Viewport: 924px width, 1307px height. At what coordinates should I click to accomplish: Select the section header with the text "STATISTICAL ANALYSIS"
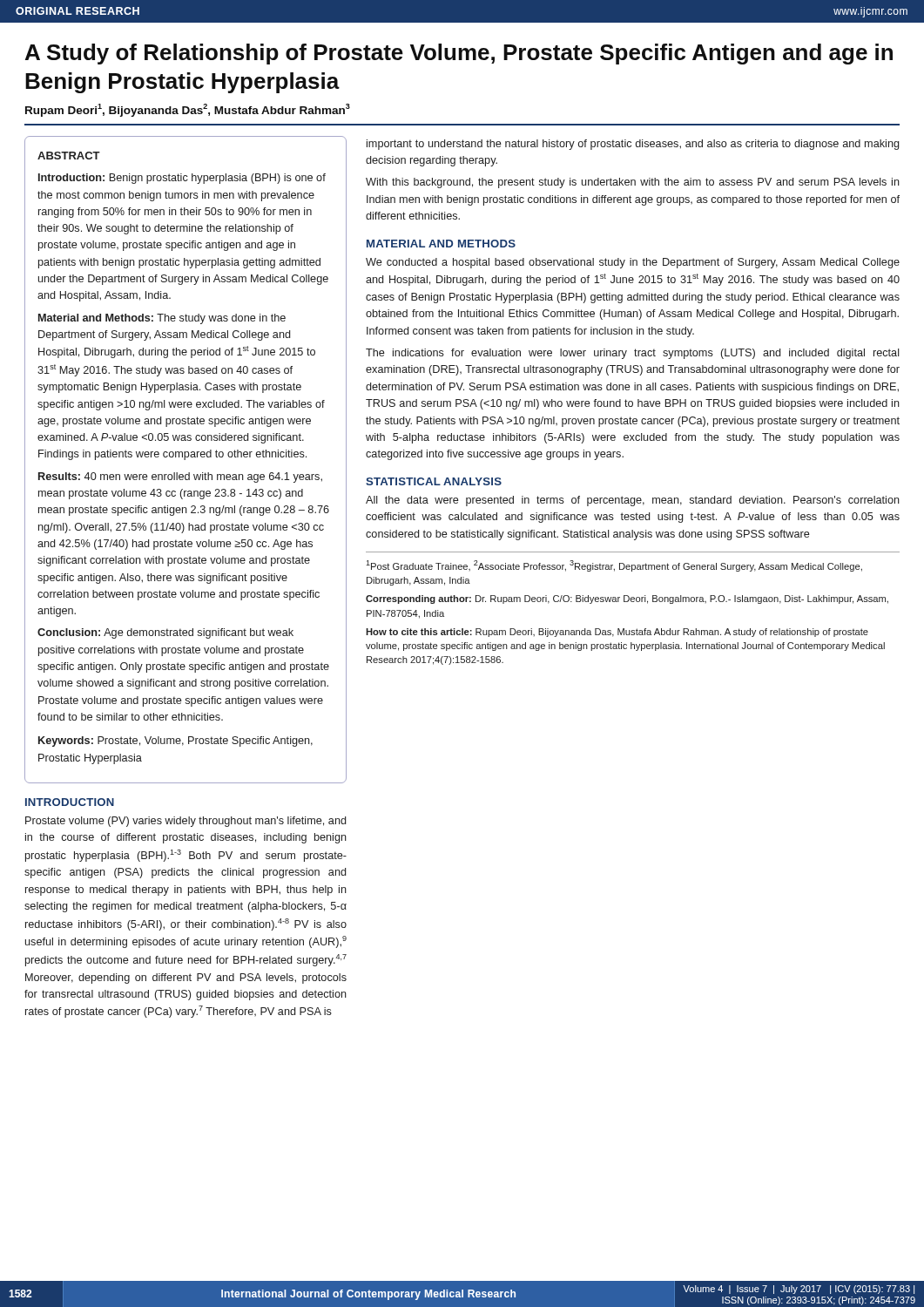click(x=434, y=481)
